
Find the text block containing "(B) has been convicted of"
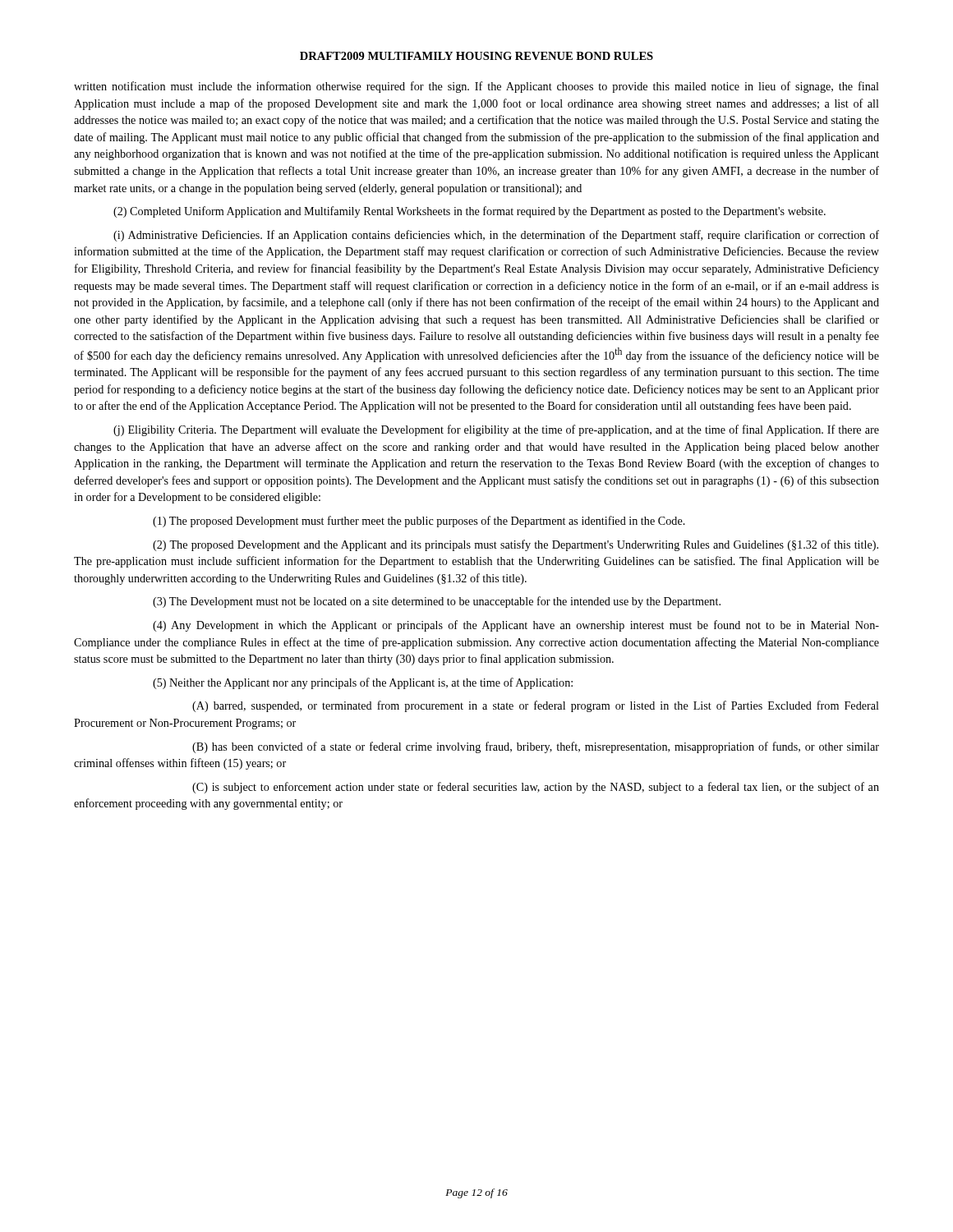point(476,755)
